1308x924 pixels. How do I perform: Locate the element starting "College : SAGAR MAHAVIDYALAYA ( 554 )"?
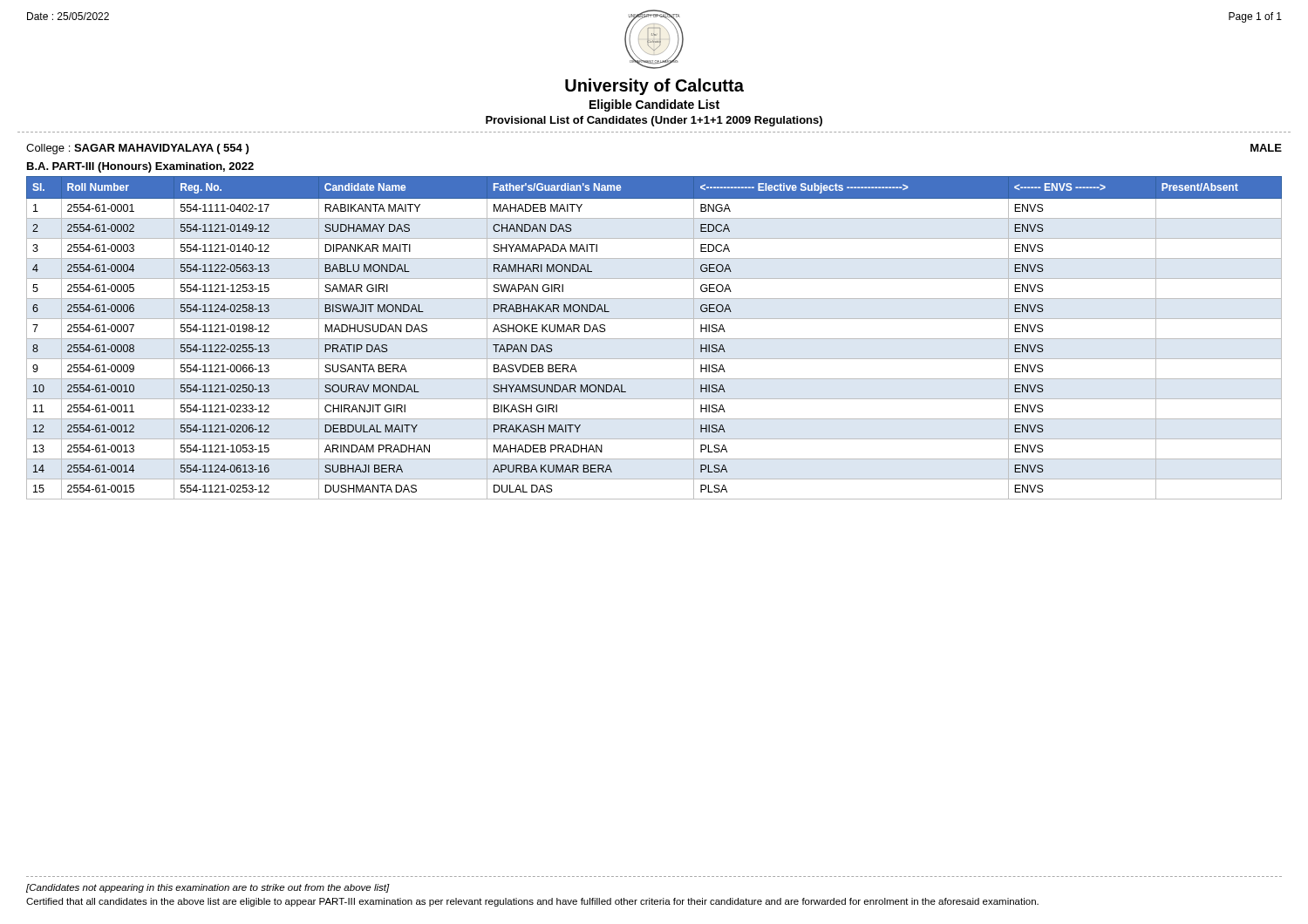(x=138, y=148)
